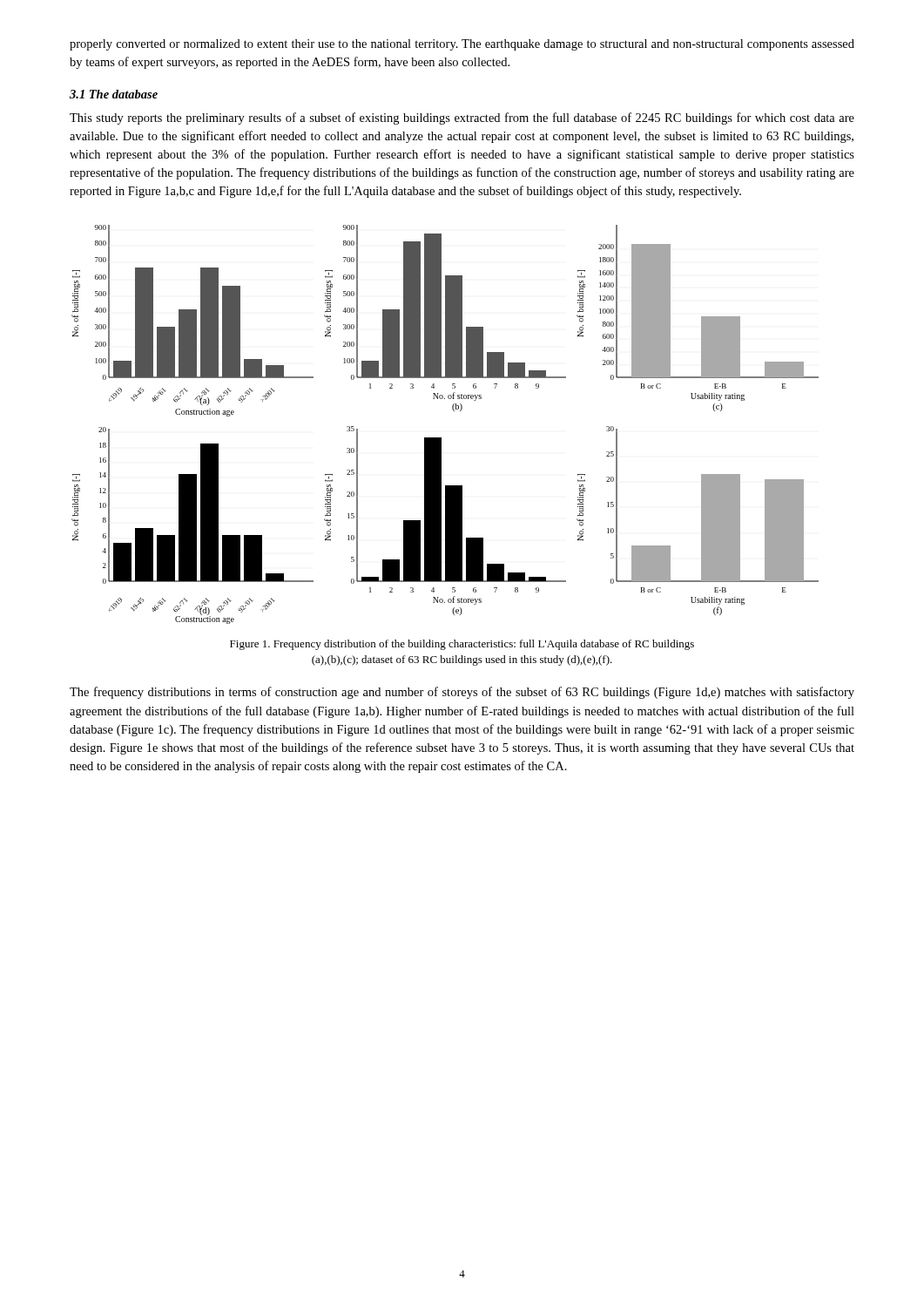The height and width of the screenshot is (1307, 924).
Task: Find the caption with the text "Figure 1. Frequency distribution of"
Action: coord(462,651)
